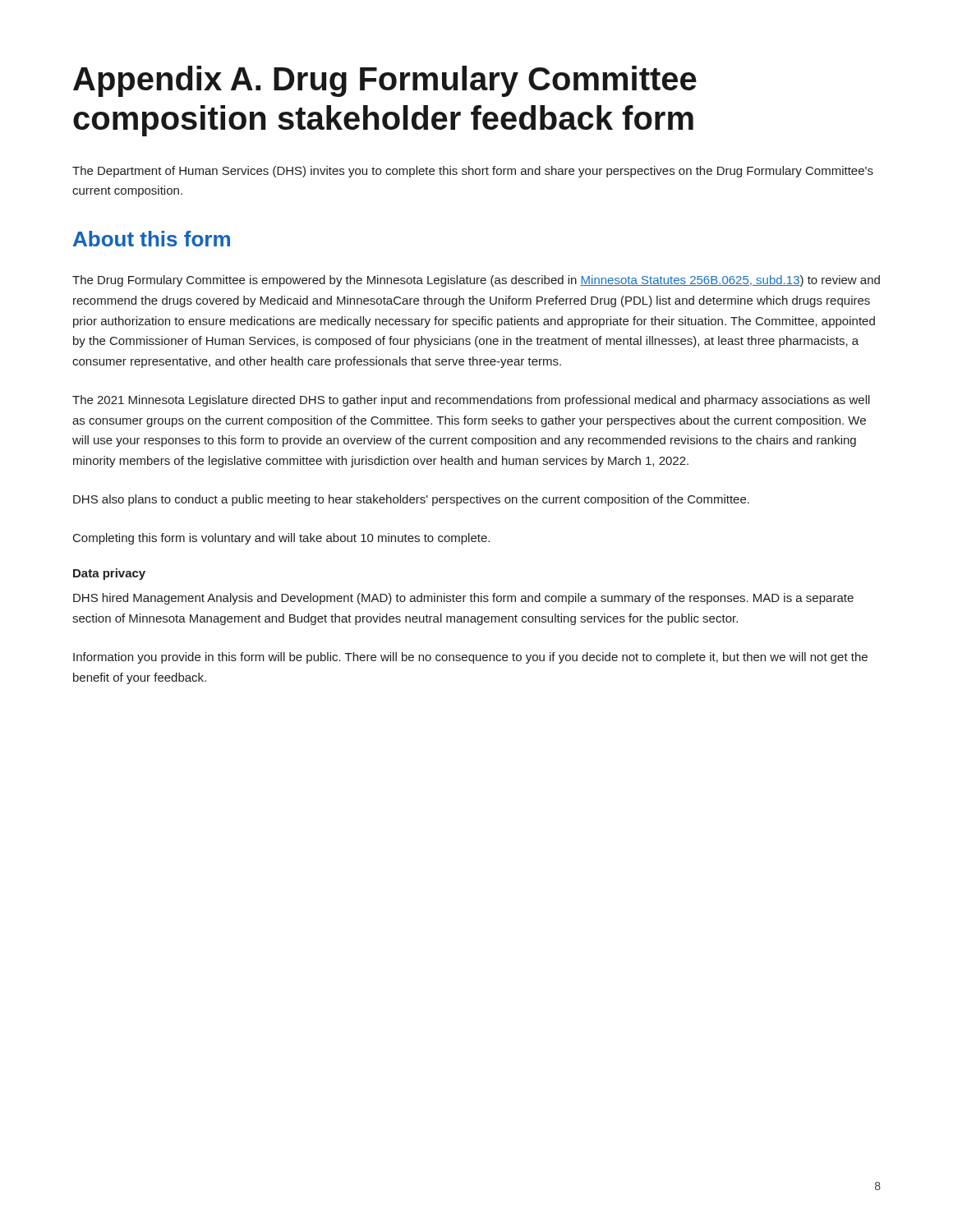The image size is (953, 1232).
Task: Click on the text block that reads "DHS hired Management Analysis and Development (MAD)"
Action: click(476, 609)
